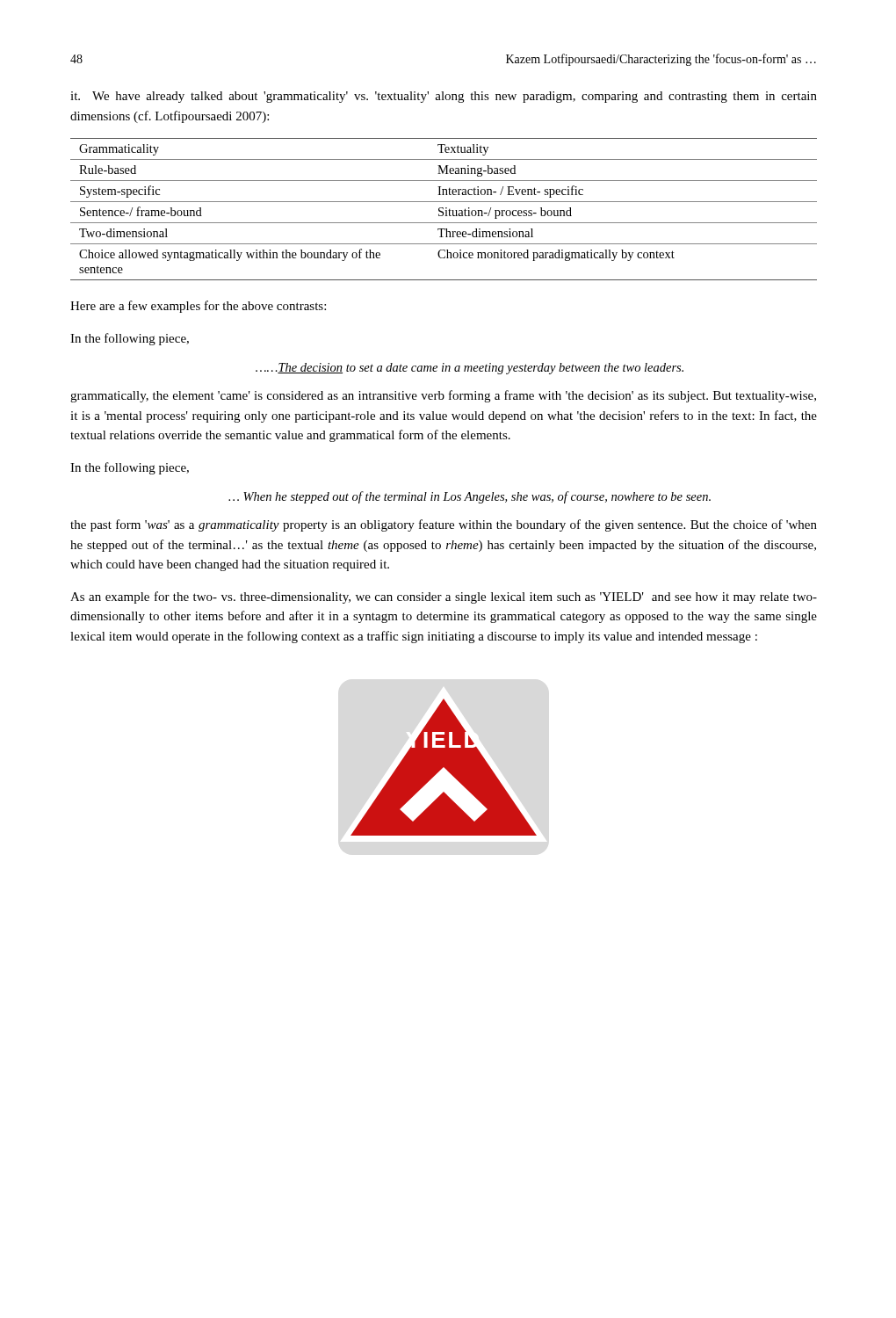Where is the passage that starts "……The decision to set a date came"?
Image resolution: width=896 pixels, height=1318 pixels.
point(470,367)
